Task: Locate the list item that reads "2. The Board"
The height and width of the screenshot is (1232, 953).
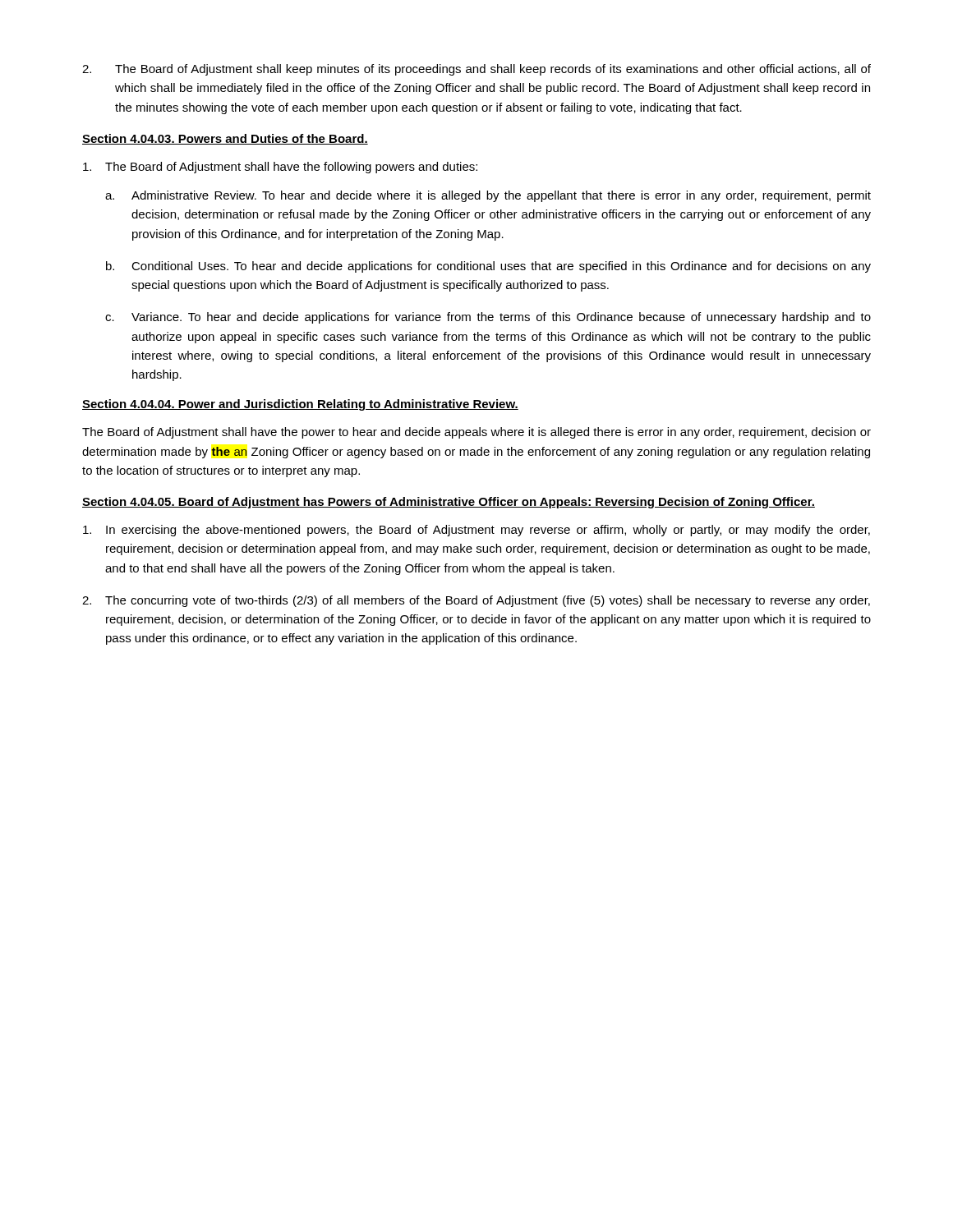Action: (476, 88)
